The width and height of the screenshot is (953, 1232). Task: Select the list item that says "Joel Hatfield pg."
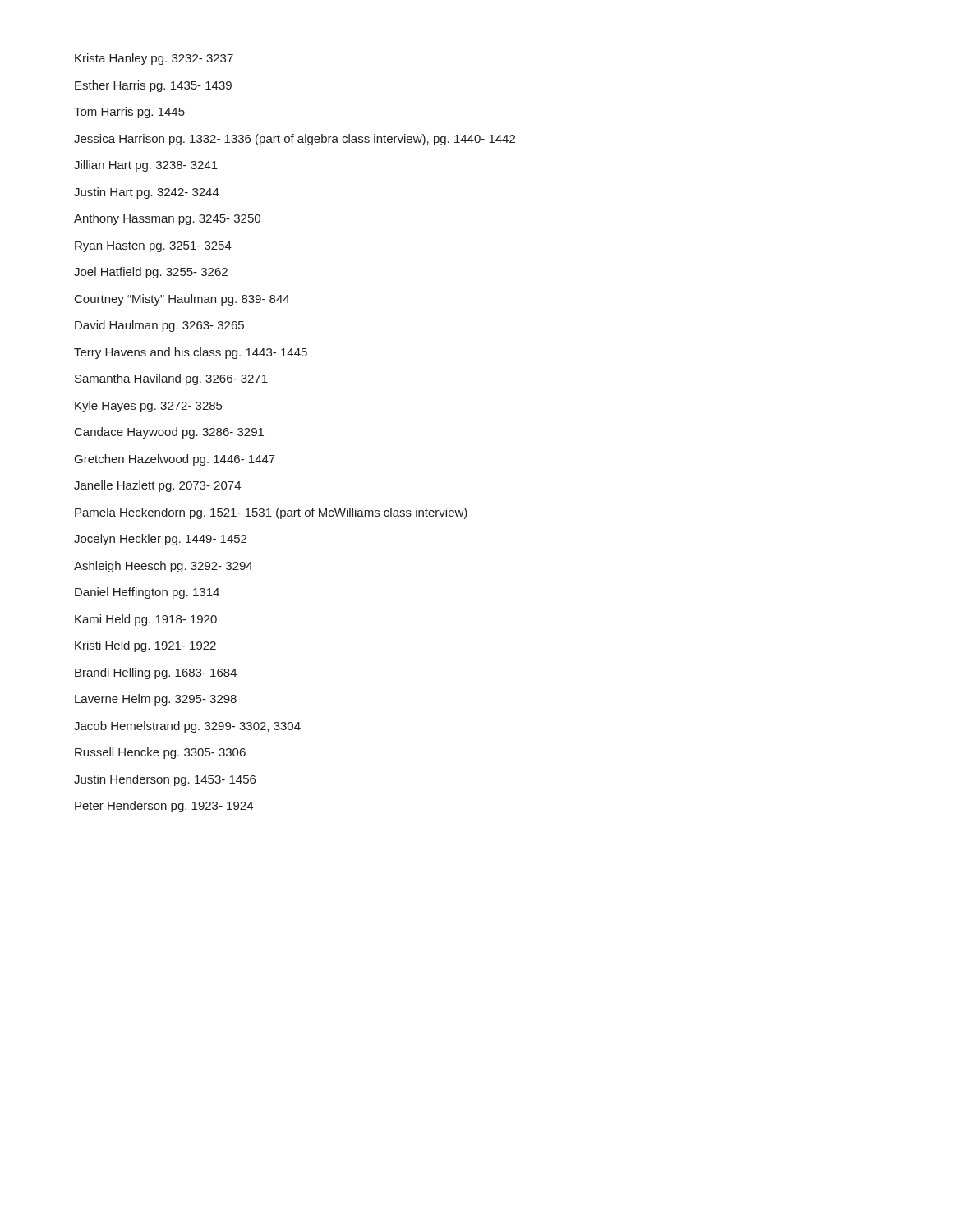point(151,271)
